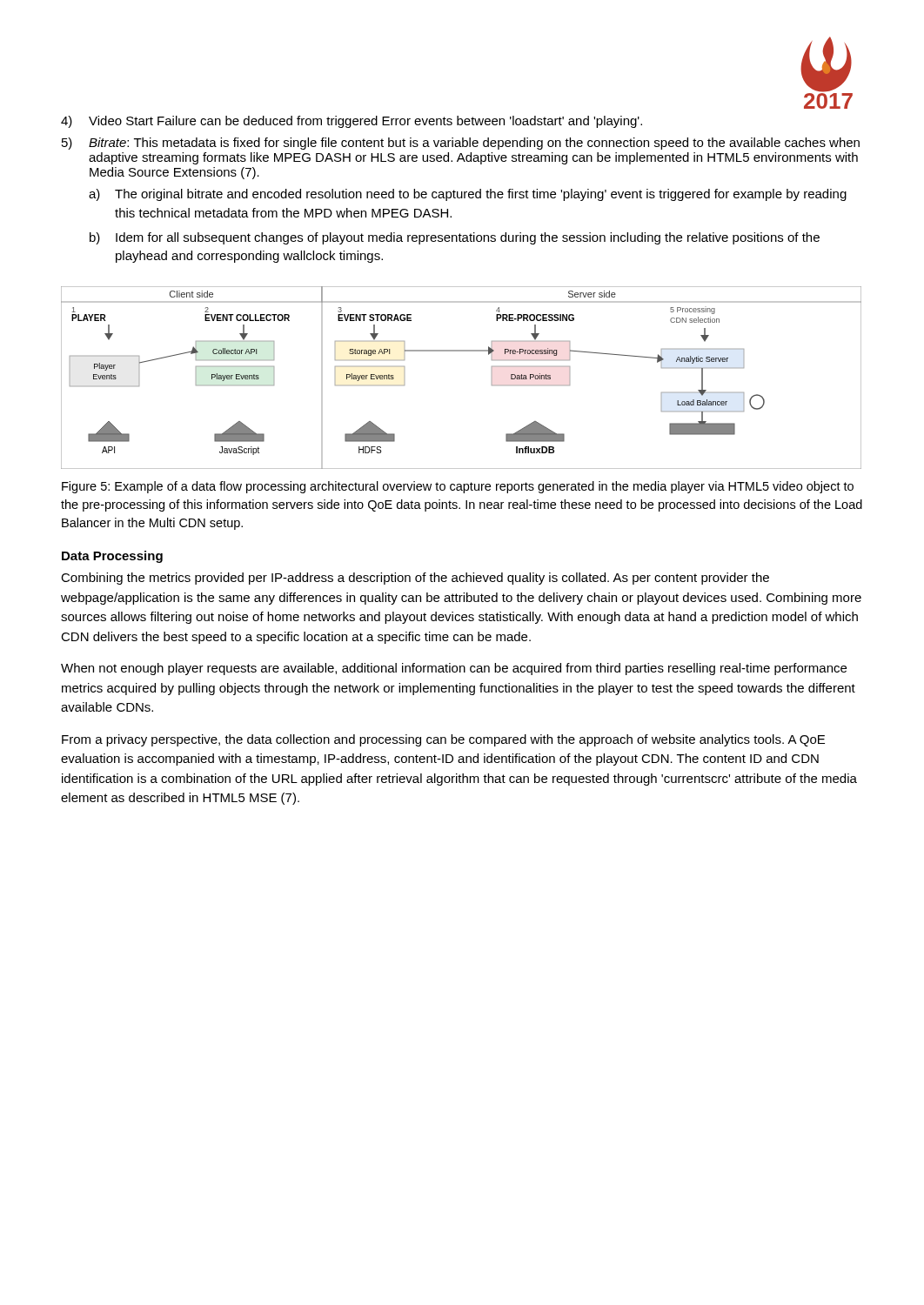Locate the element starting "4) Video Start Failure can be deduced"
The height and width of the screenshot is (1305, 924).
click(462, 121)
